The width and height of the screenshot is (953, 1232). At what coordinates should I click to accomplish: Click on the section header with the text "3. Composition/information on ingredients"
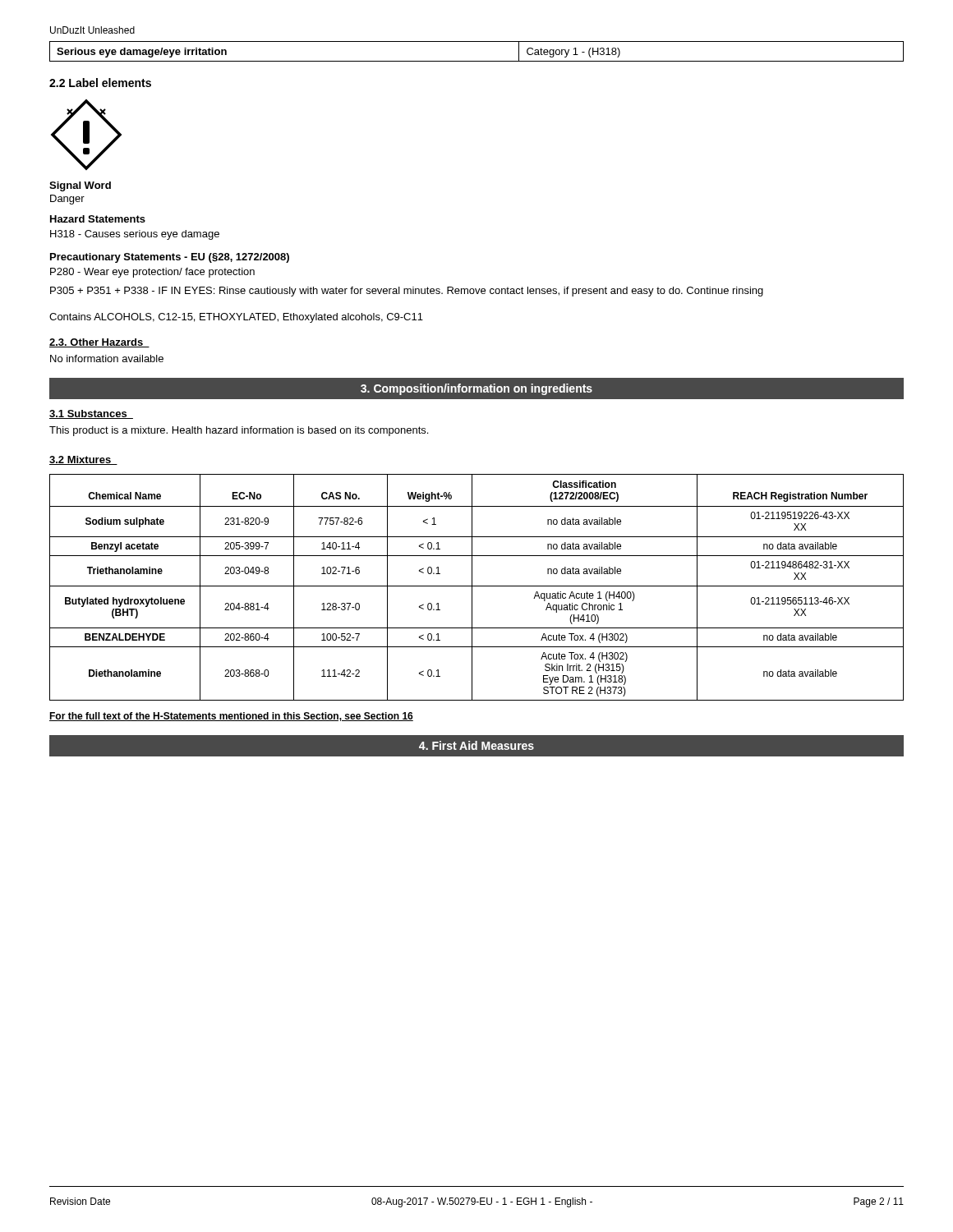[x=476, y=389]
